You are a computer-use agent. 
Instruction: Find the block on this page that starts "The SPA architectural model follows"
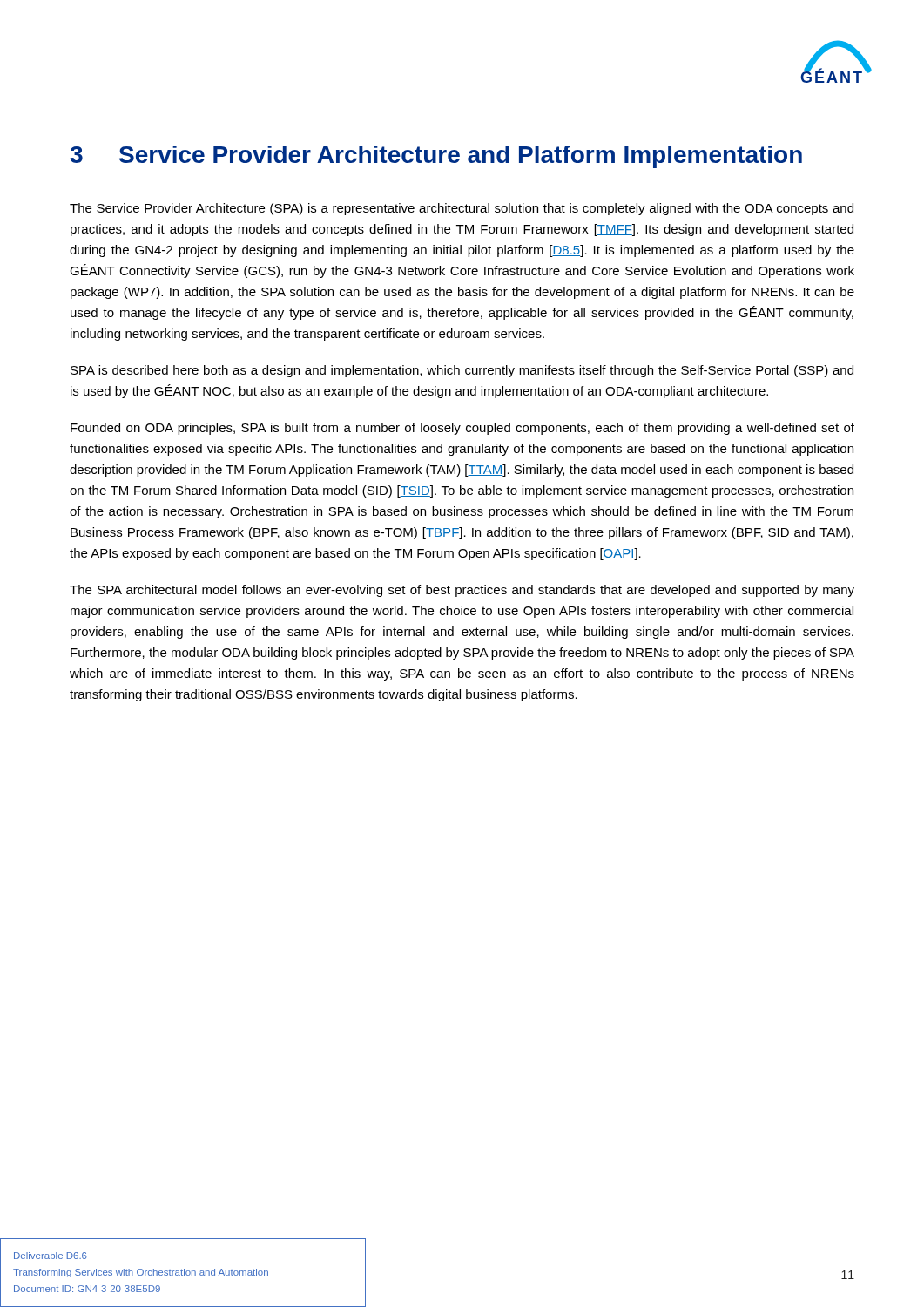coord(462,642)
